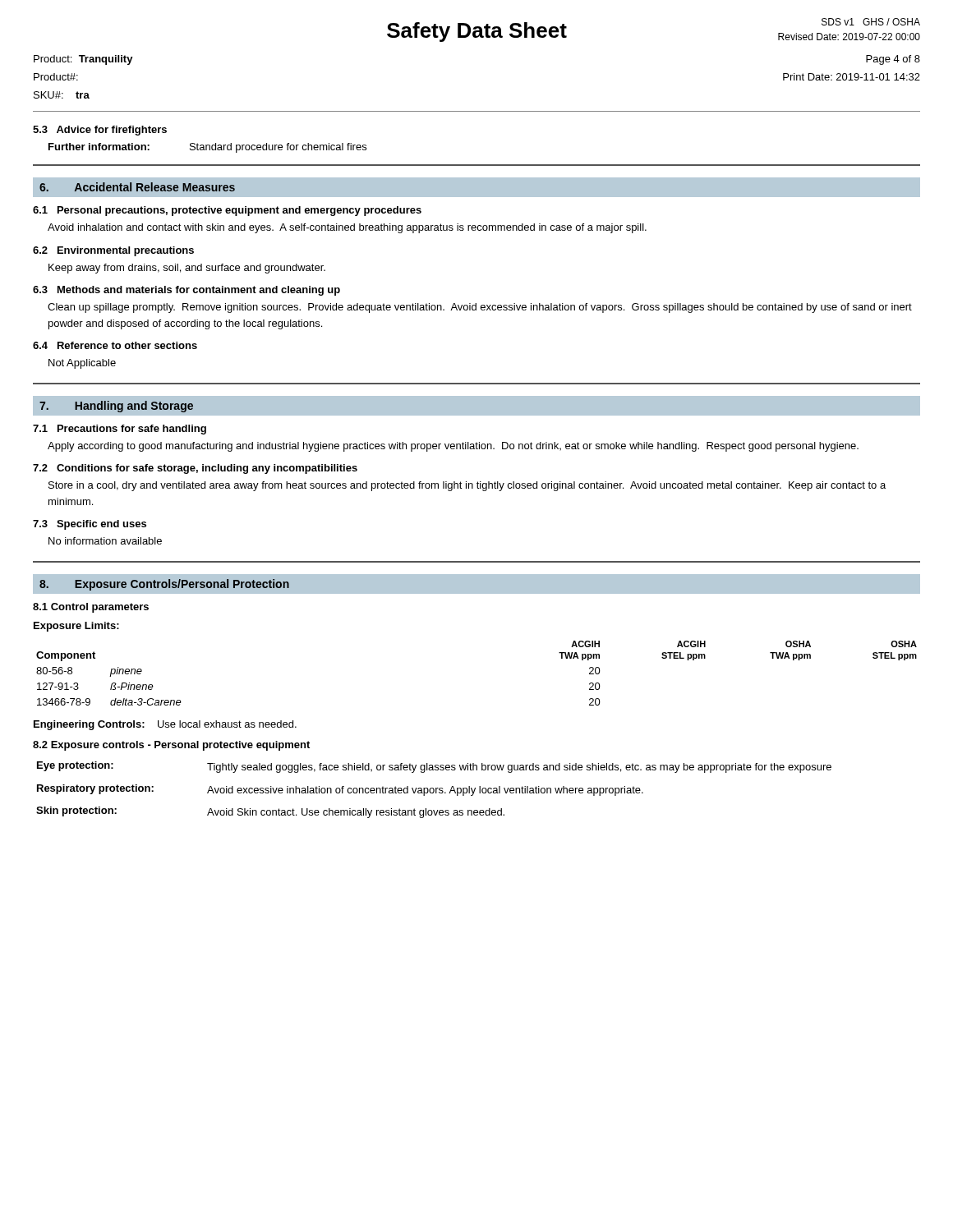Image resolution: width=953 pixels, height=1232 pixels.
Task: Locate the text starting "5.3 Advice for firefighters"
Action: (100, 130)
